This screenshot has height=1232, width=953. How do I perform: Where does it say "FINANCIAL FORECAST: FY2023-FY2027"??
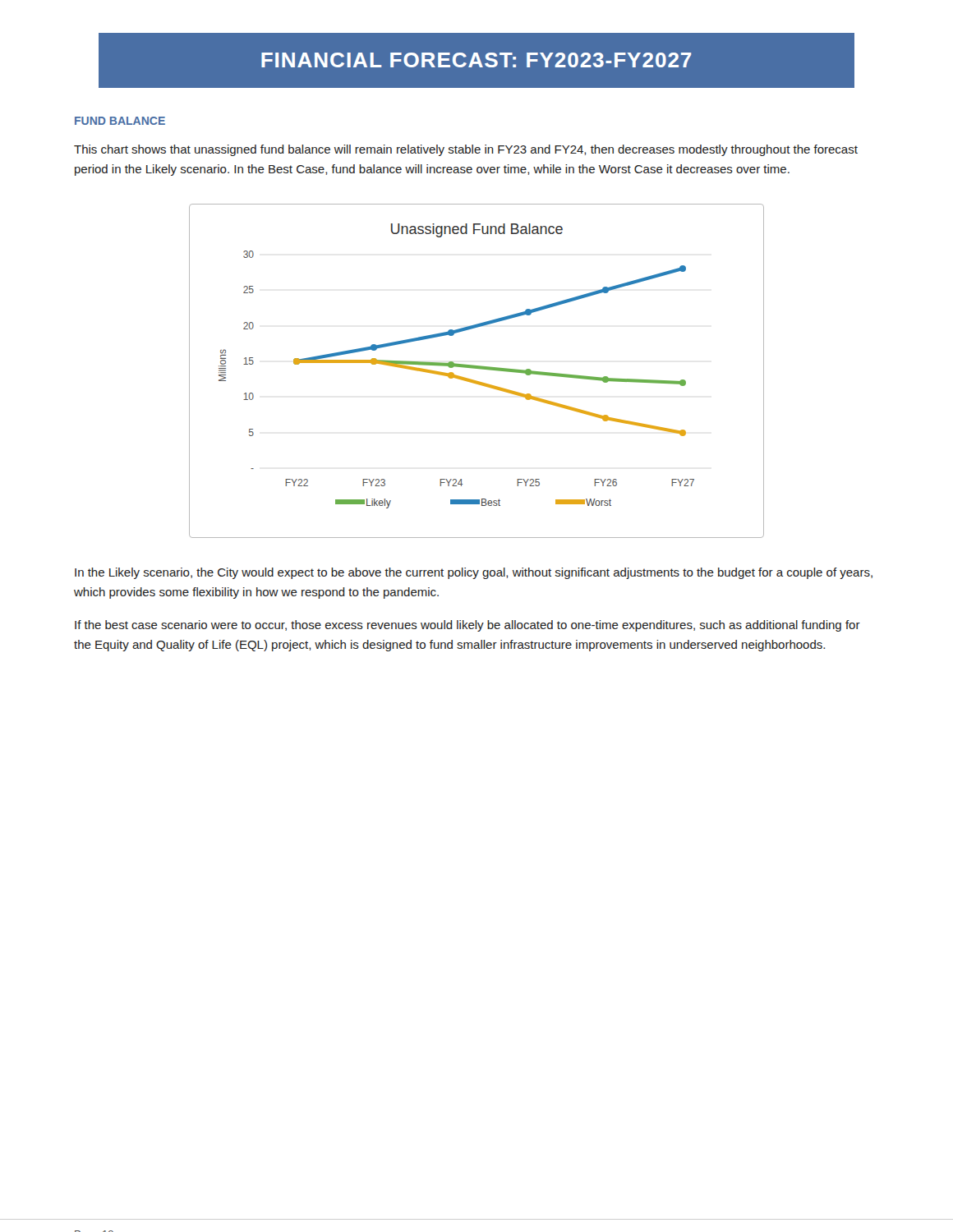(x=476, y=60)
